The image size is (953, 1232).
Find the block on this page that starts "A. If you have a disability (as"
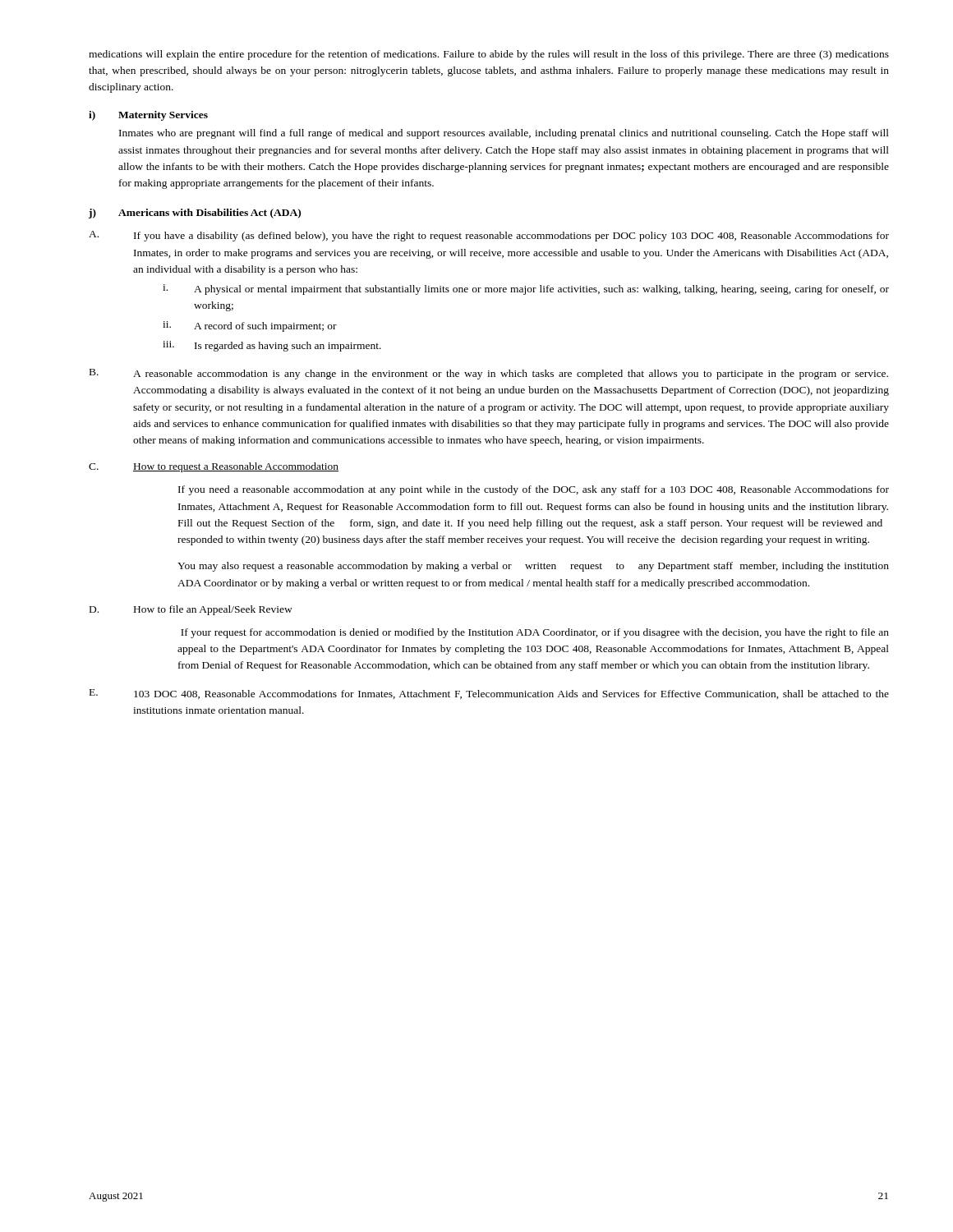point(489,253)
